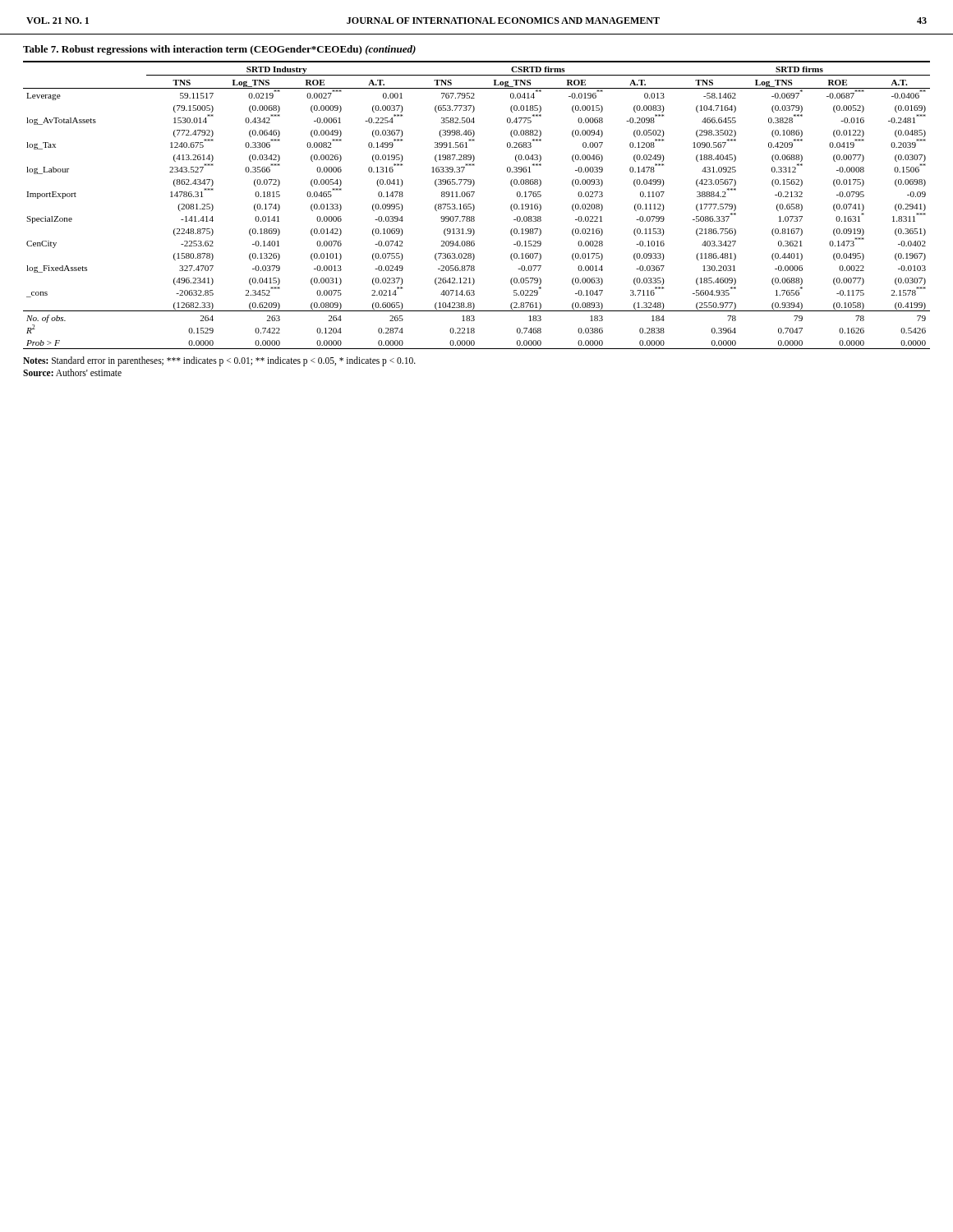Select the passage starting "Notes: Standard error in parentheses; *** indicates"
The image size is (953, 1232).
click(219, 361)
